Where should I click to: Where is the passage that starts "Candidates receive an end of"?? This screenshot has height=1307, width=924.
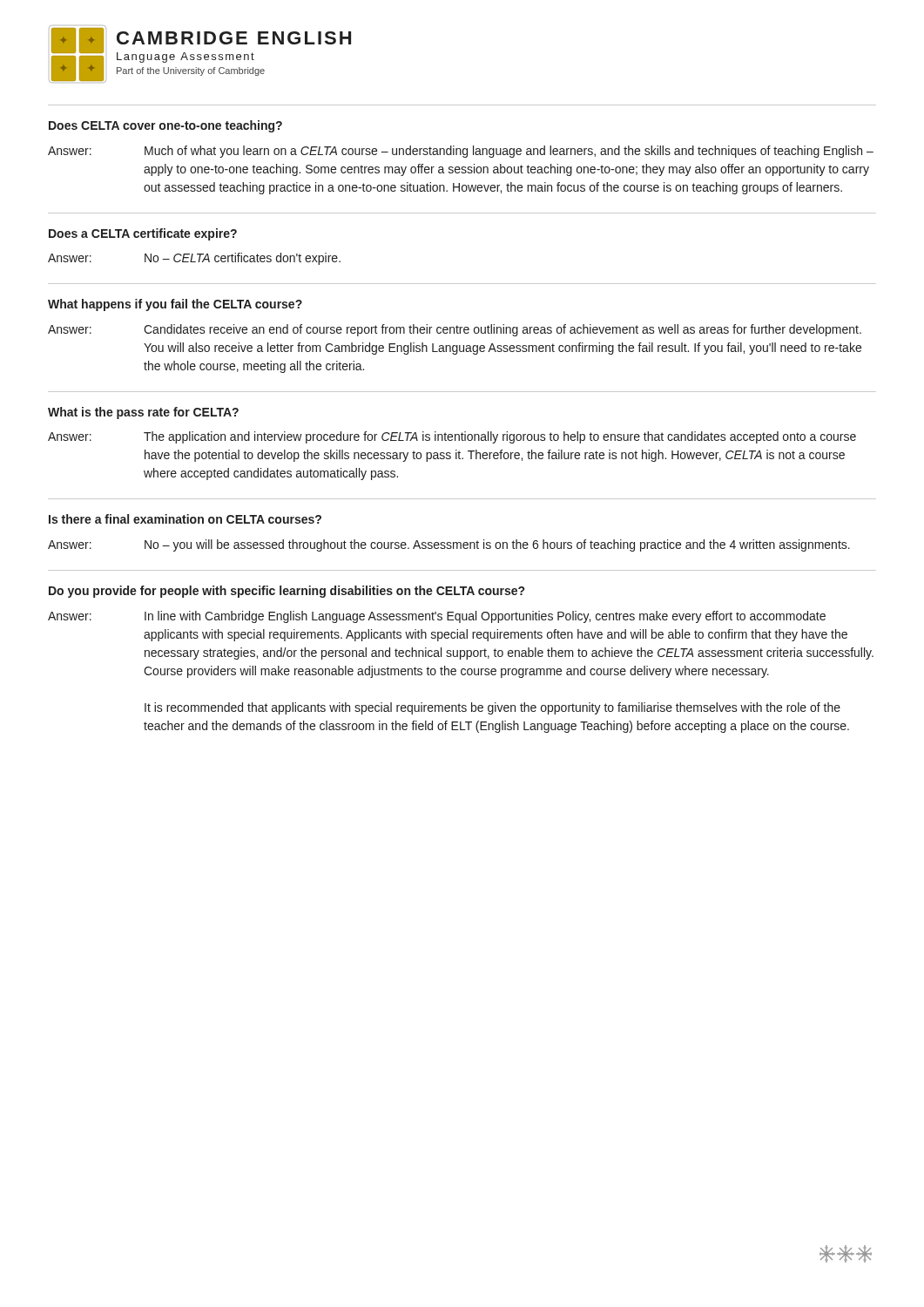pos(503,347)
